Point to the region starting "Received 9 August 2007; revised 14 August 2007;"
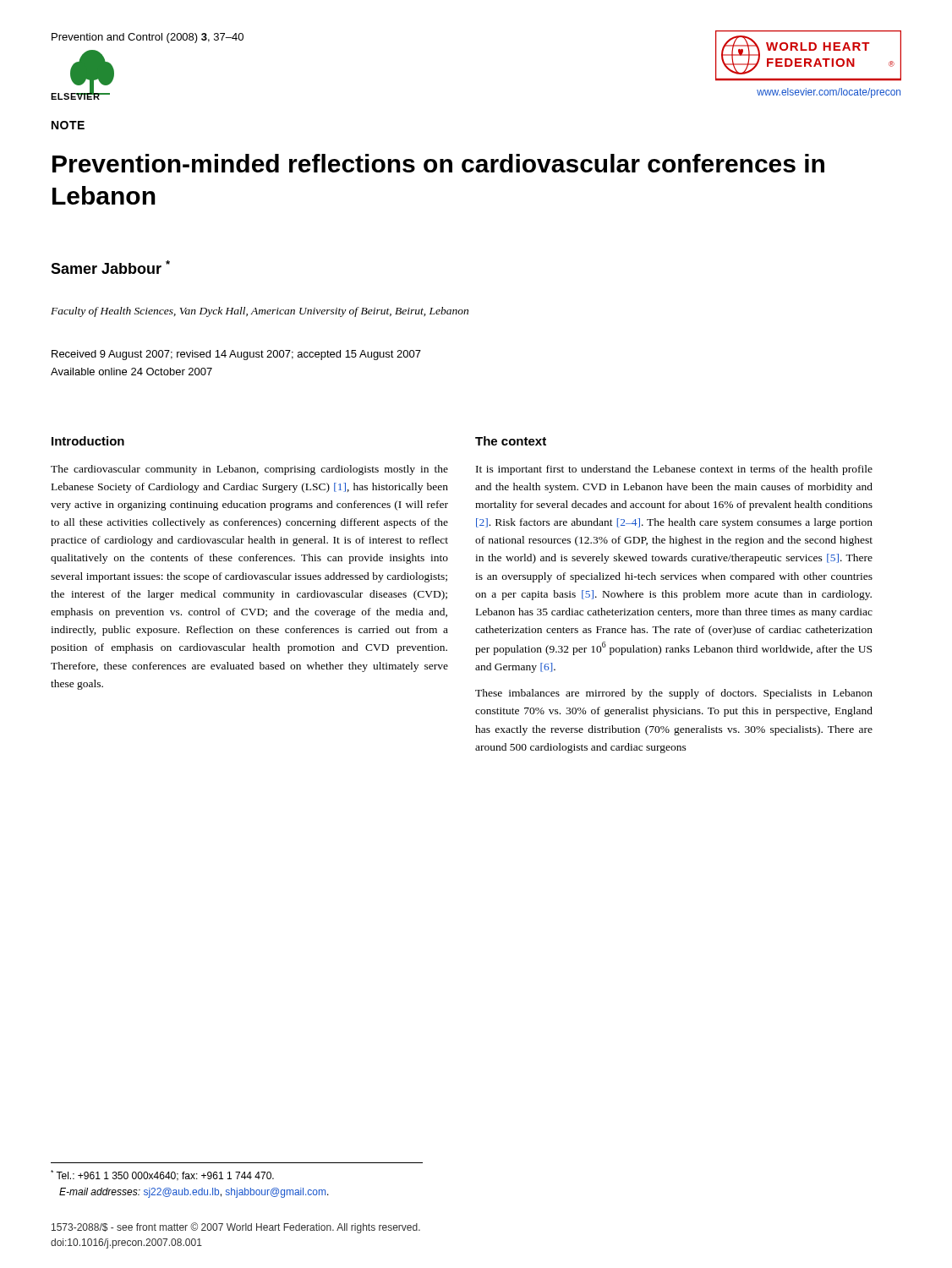Screen dimensions: 1268x952 pyautogui.click(x=236, y=363)
